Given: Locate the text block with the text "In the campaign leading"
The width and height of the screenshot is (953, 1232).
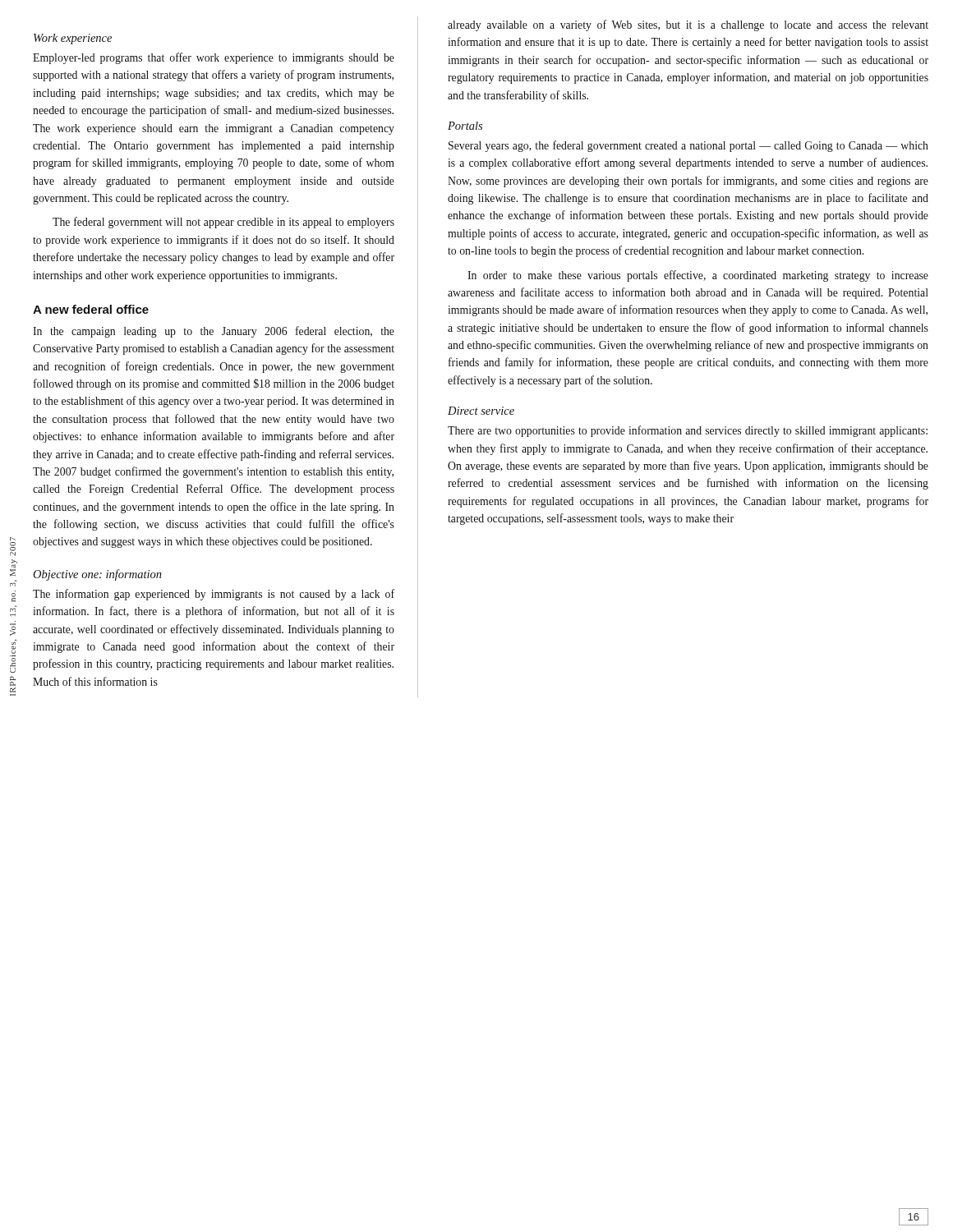Looking at the screenshot, I should [214, 437].
